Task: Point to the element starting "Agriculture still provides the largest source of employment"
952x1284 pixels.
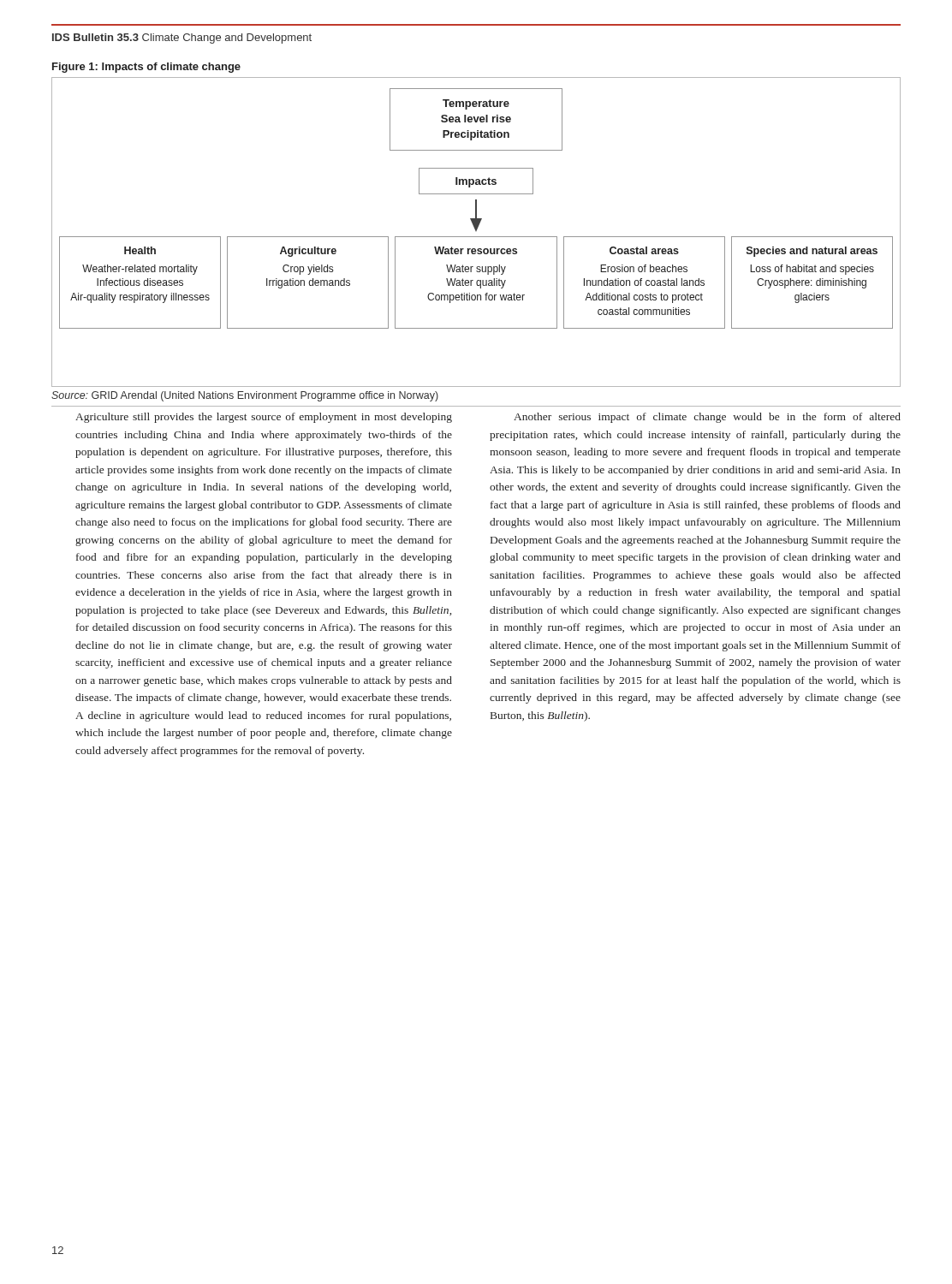Action: point(264,584)
